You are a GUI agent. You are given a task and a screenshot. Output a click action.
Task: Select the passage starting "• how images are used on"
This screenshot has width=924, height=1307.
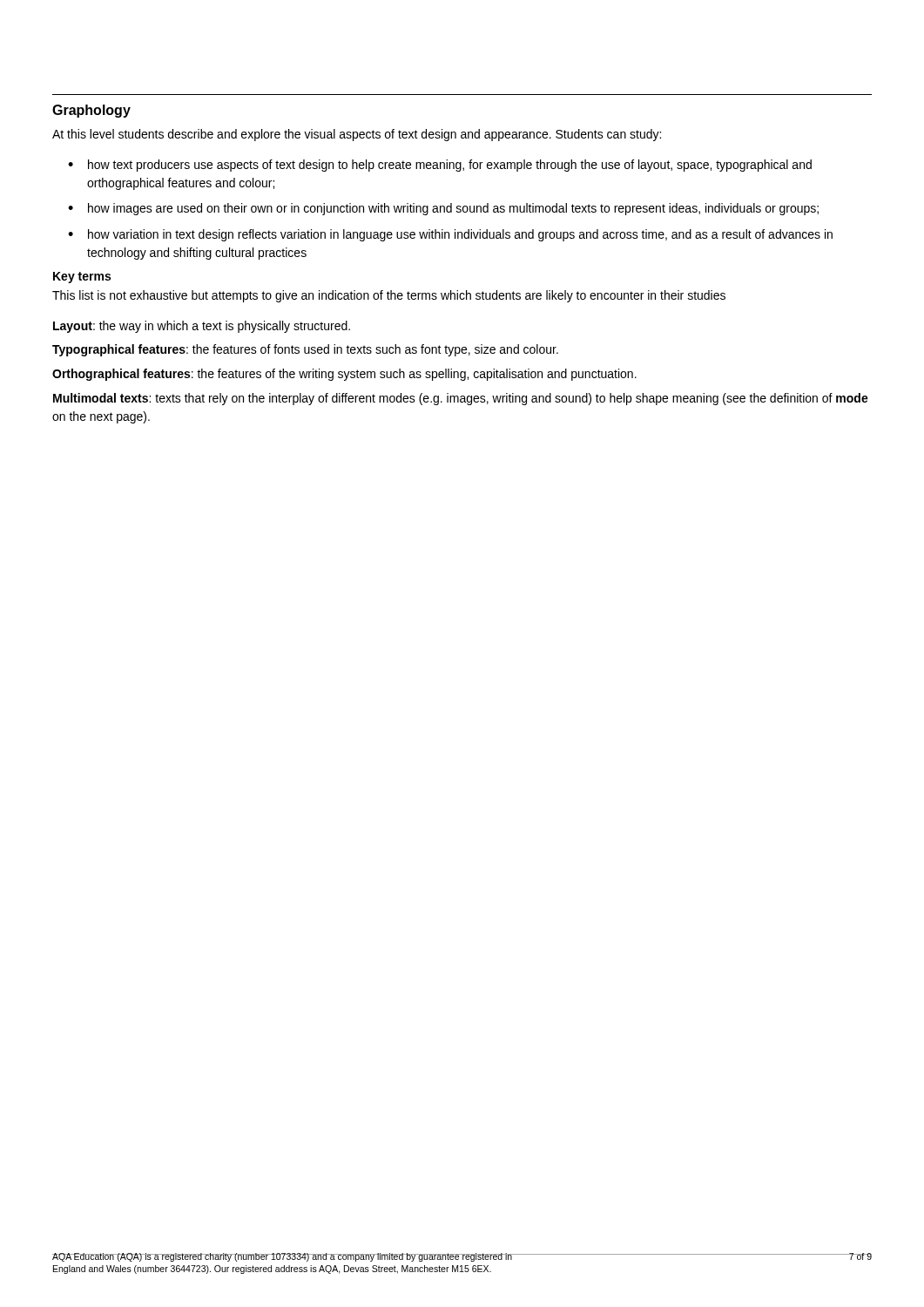pos(470,209)
